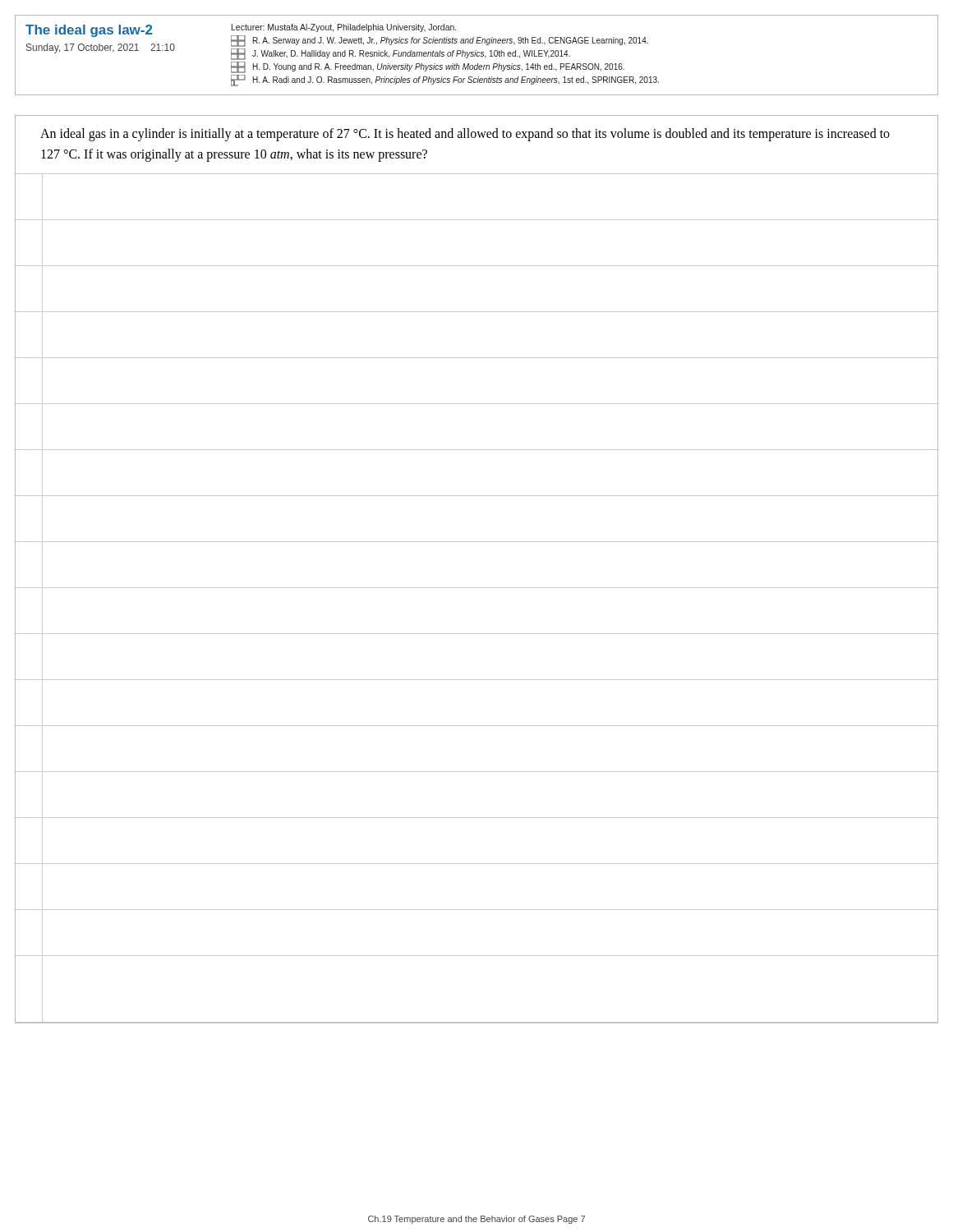Locate the block starting "J. Walker, D. Halliday"
This screenshot has width=953, height=1232.
tap(401, 54)
